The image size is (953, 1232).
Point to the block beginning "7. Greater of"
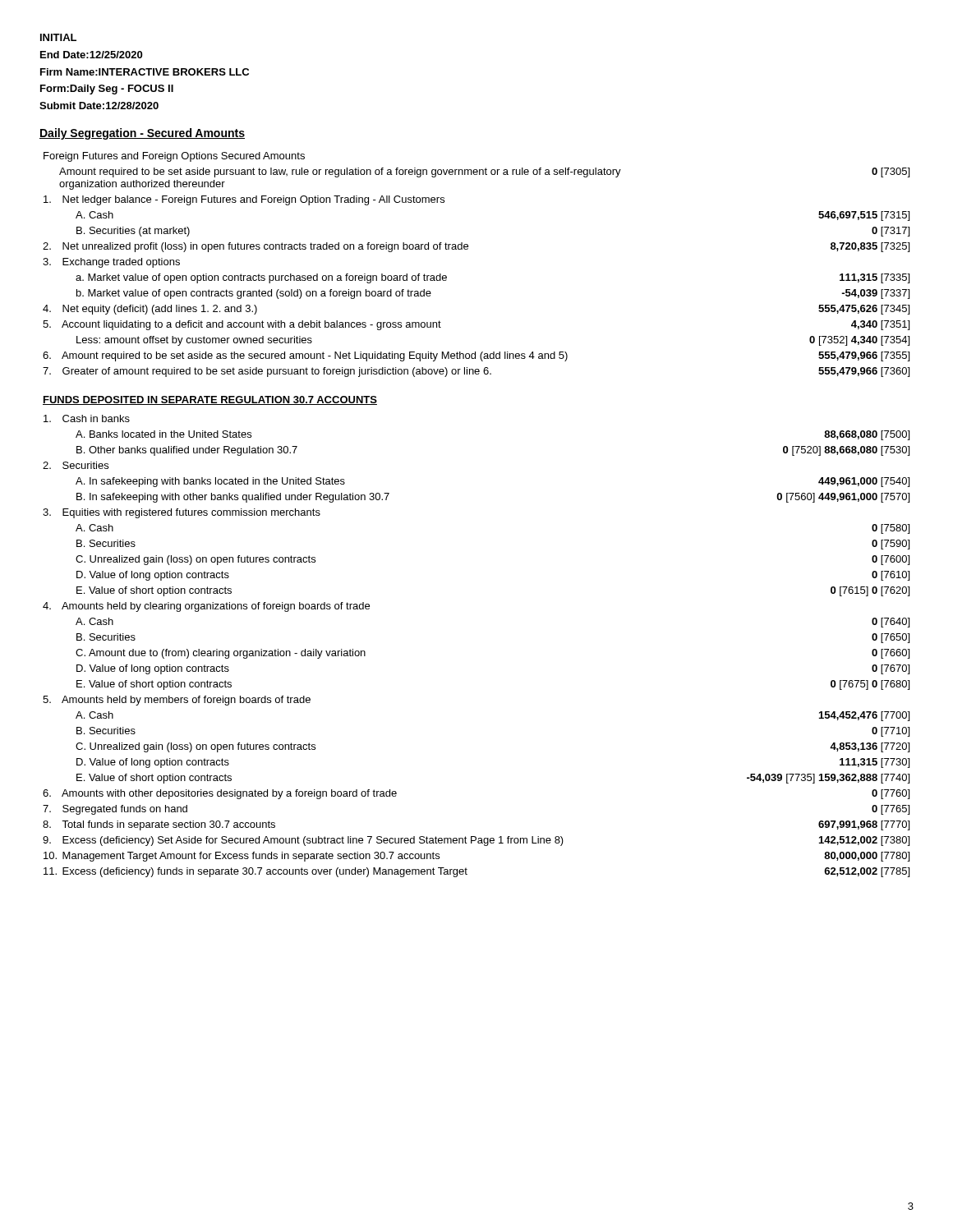point(267,371)
